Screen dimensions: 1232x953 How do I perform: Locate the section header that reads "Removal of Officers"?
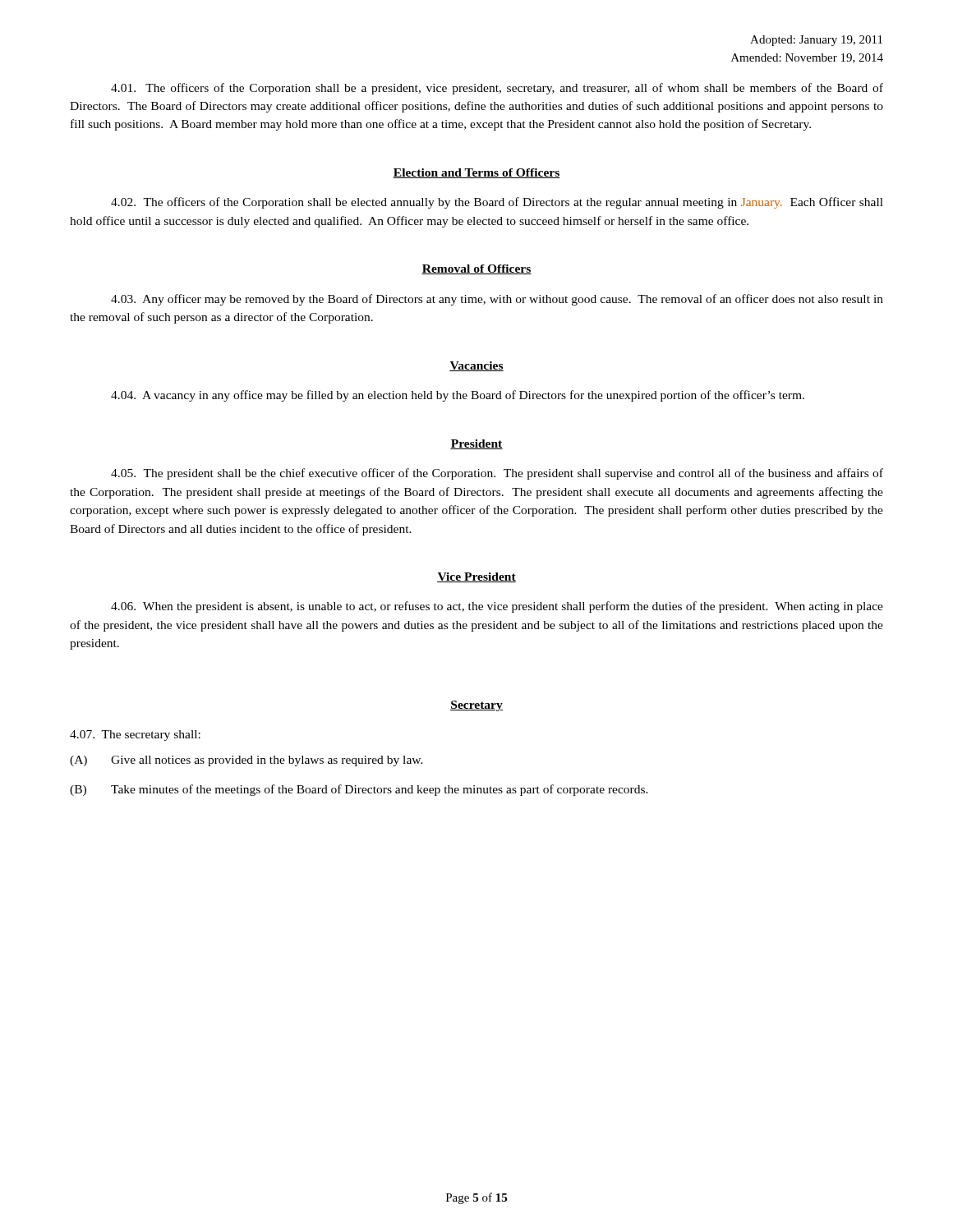point(476,268)
